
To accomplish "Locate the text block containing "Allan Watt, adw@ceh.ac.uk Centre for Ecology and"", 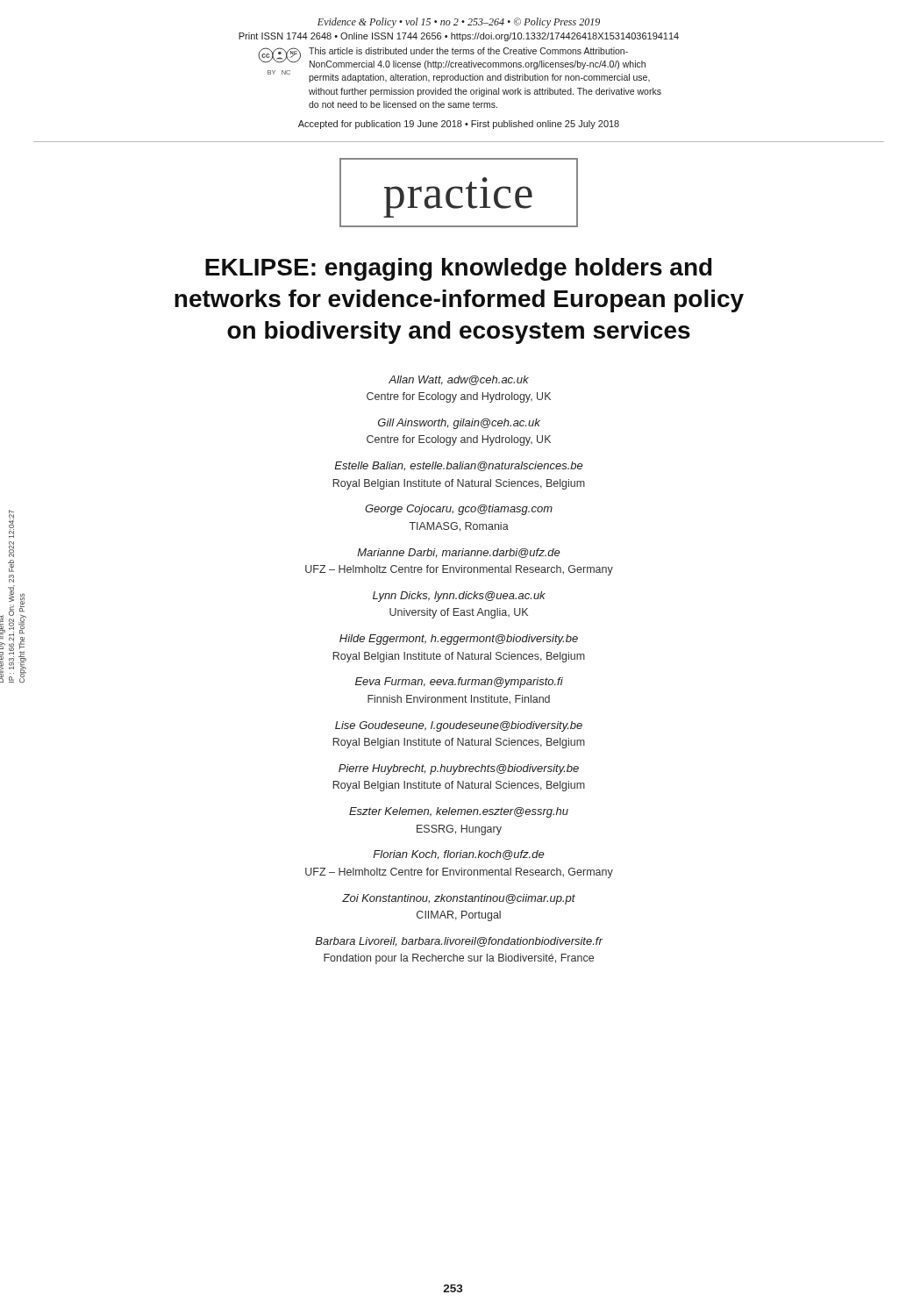I will point(459,388).
